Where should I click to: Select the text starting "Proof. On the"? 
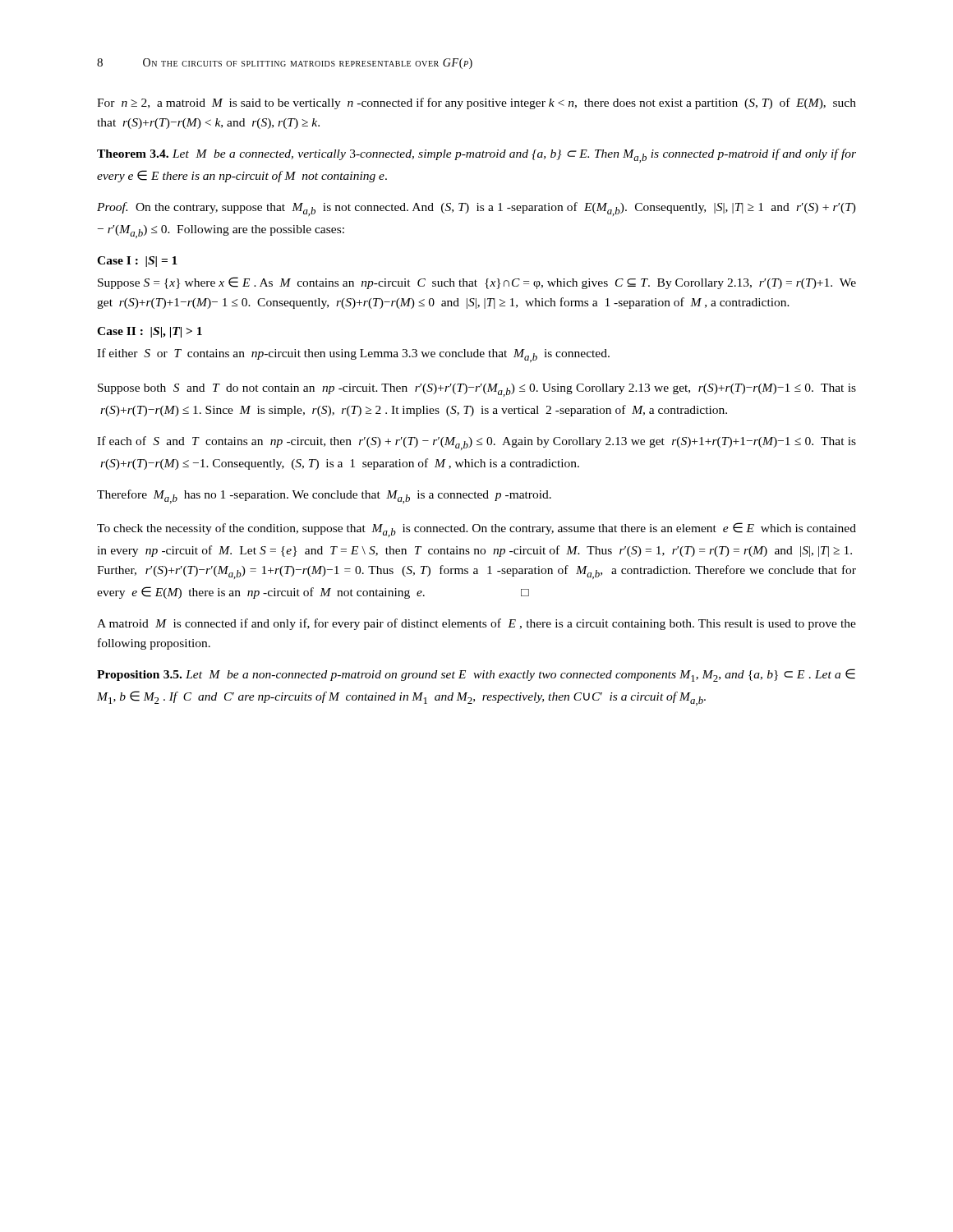point(476,219)
